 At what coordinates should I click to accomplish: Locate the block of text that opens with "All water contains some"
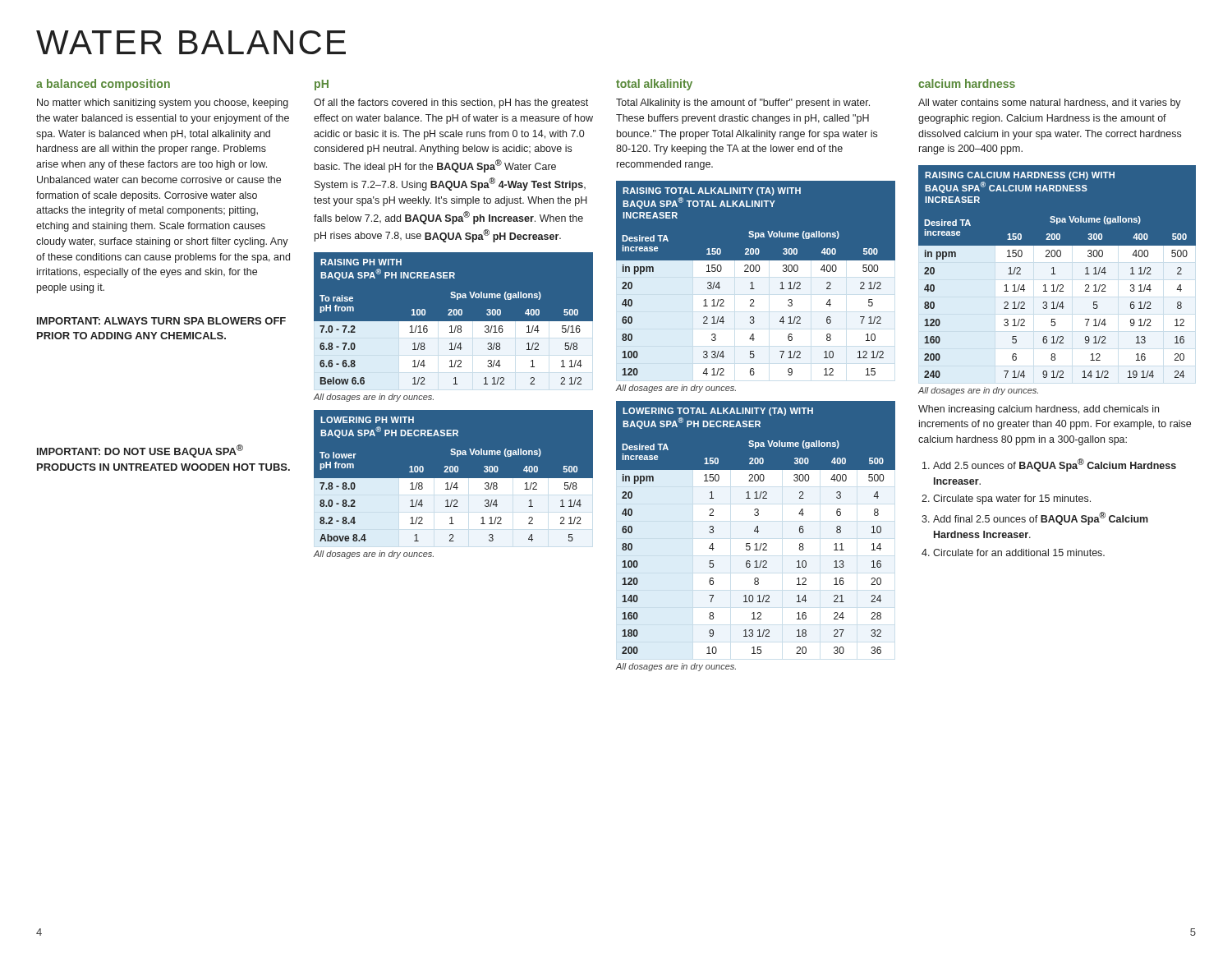[1057, 126]
